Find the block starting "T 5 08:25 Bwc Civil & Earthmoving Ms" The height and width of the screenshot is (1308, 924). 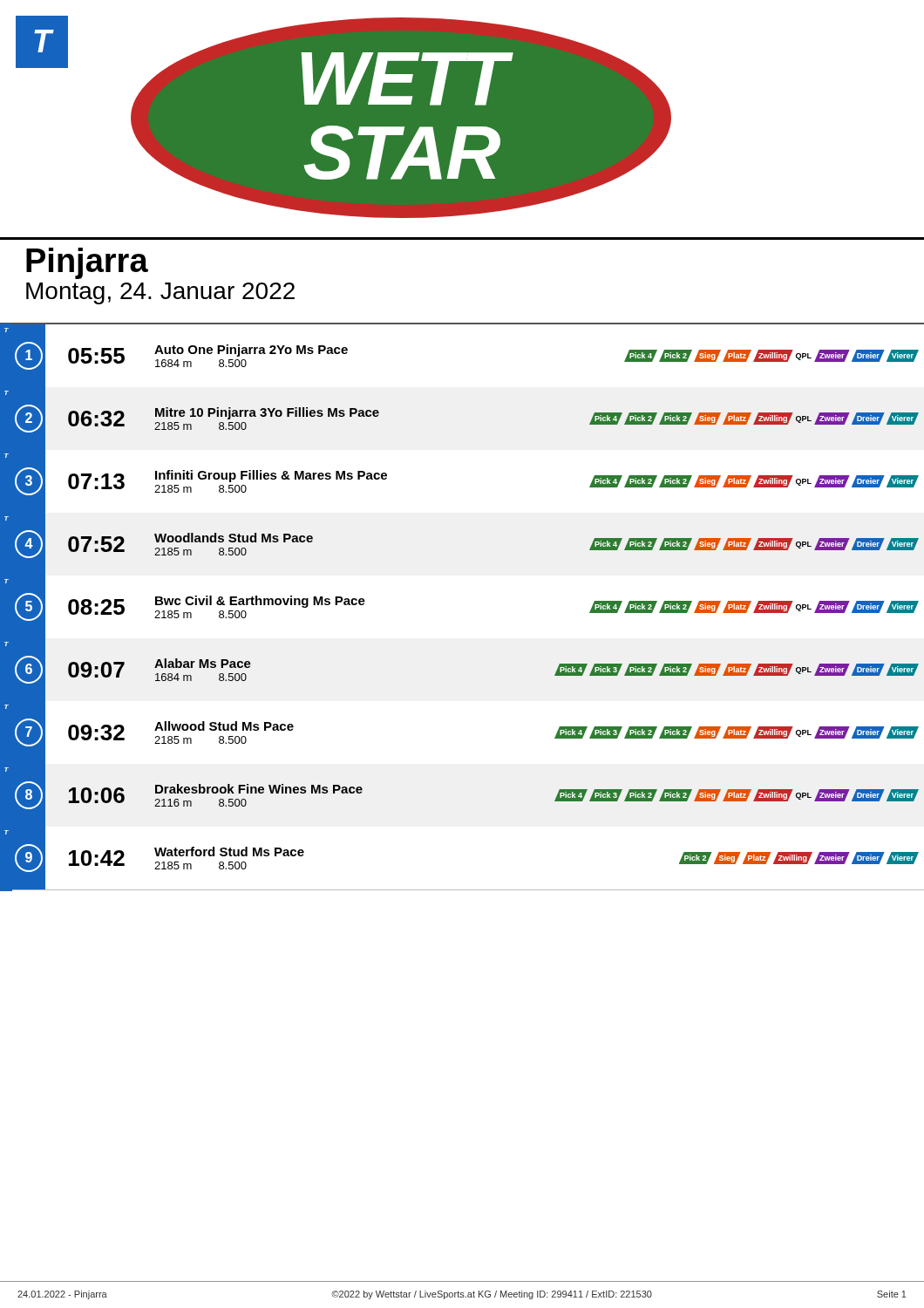click(x=22, y=607)
